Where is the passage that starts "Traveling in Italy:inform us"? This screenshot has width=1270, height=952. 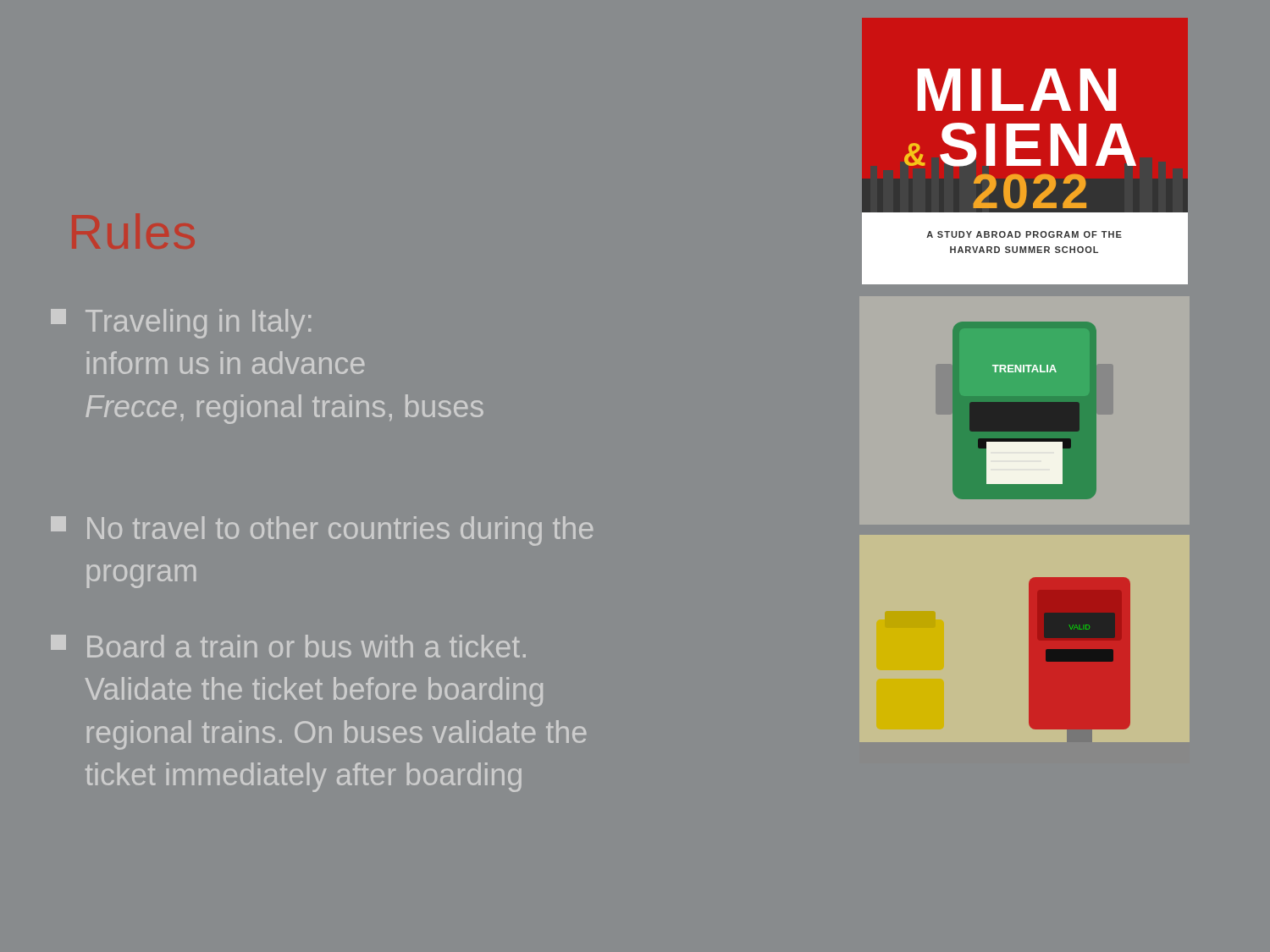pos(181,324)
